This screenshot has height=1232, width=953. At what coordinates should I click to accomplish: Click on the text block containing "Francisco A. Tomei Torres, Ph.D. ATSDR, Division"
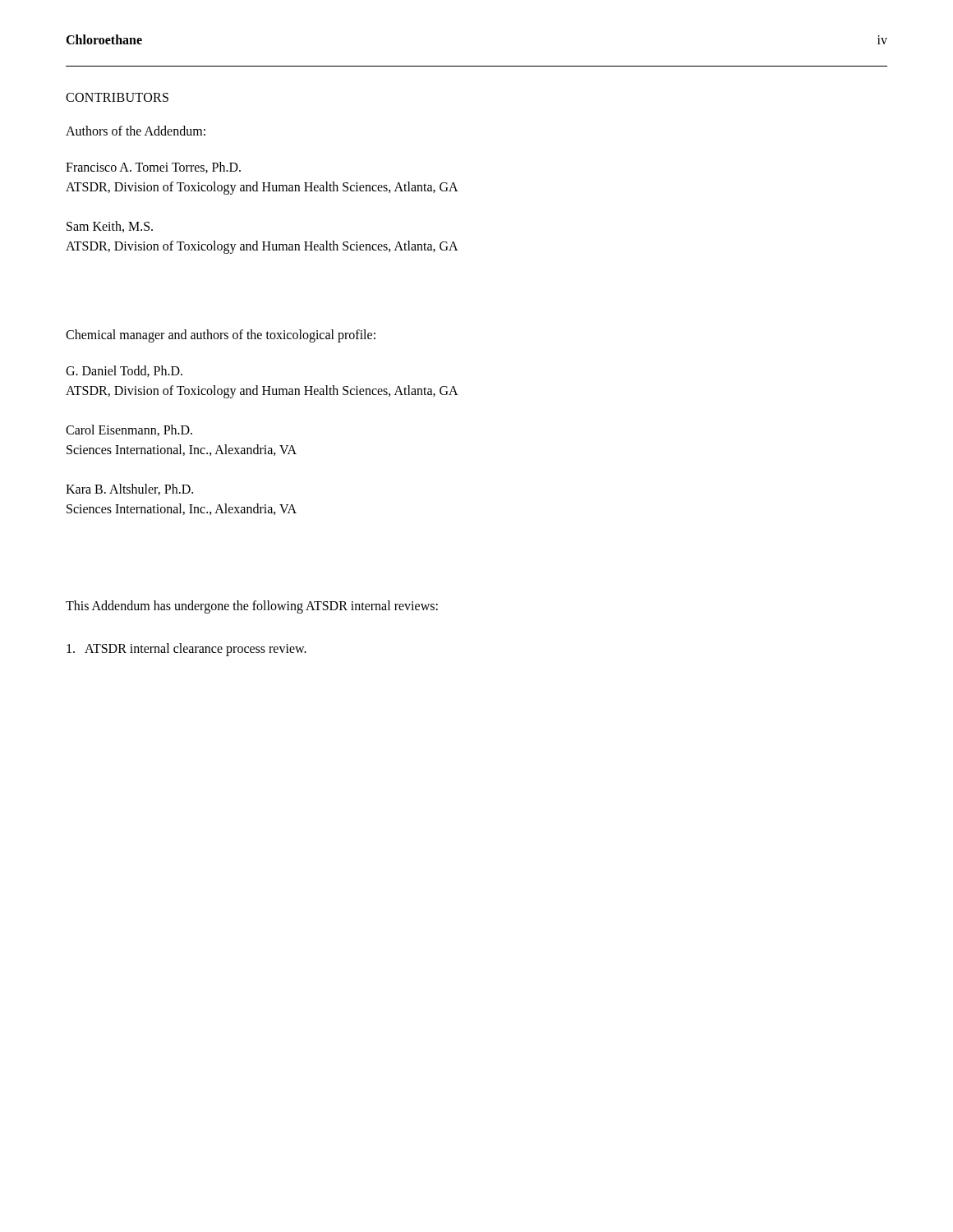tap(262, 177)
